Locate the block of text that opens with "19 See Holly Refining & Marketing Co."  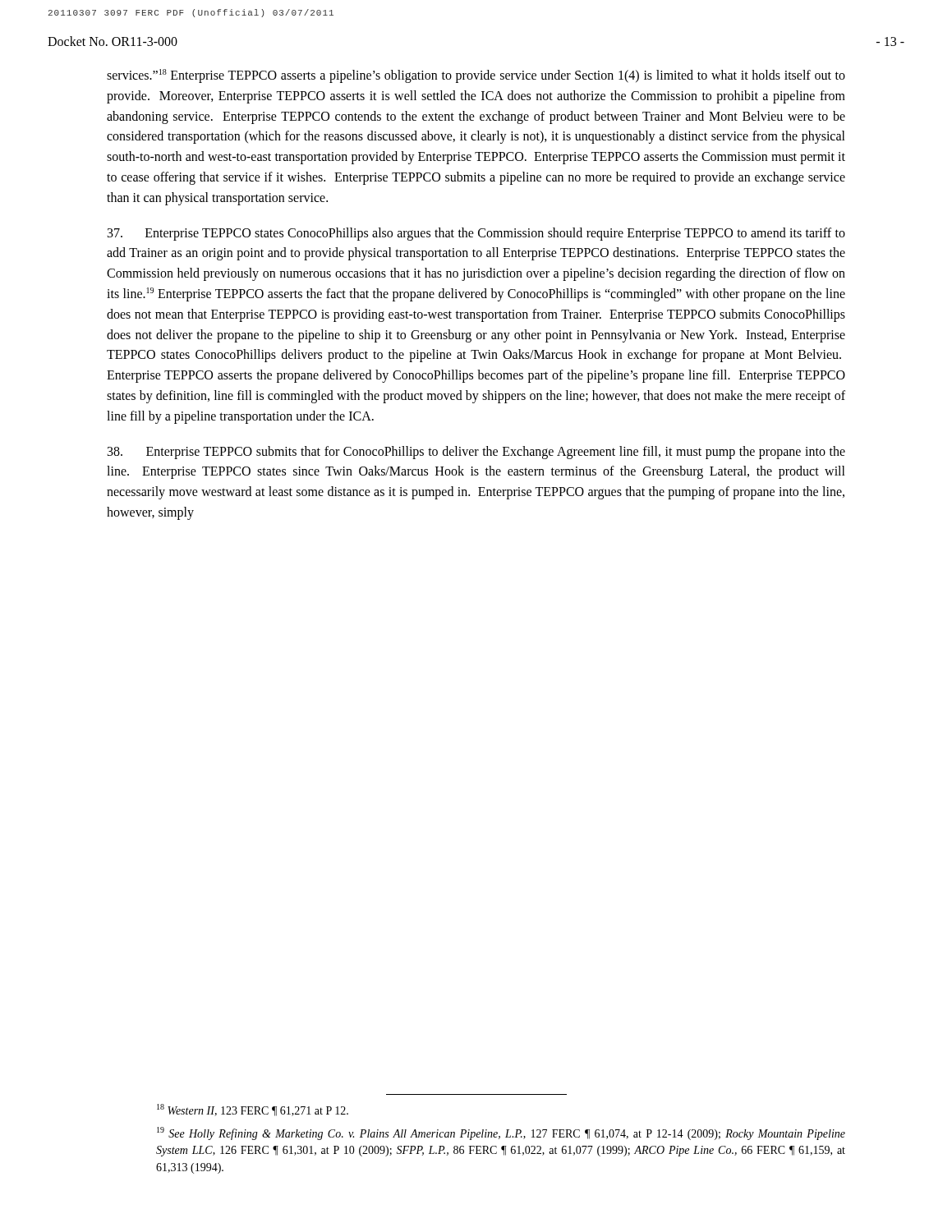click(501, 1150)
